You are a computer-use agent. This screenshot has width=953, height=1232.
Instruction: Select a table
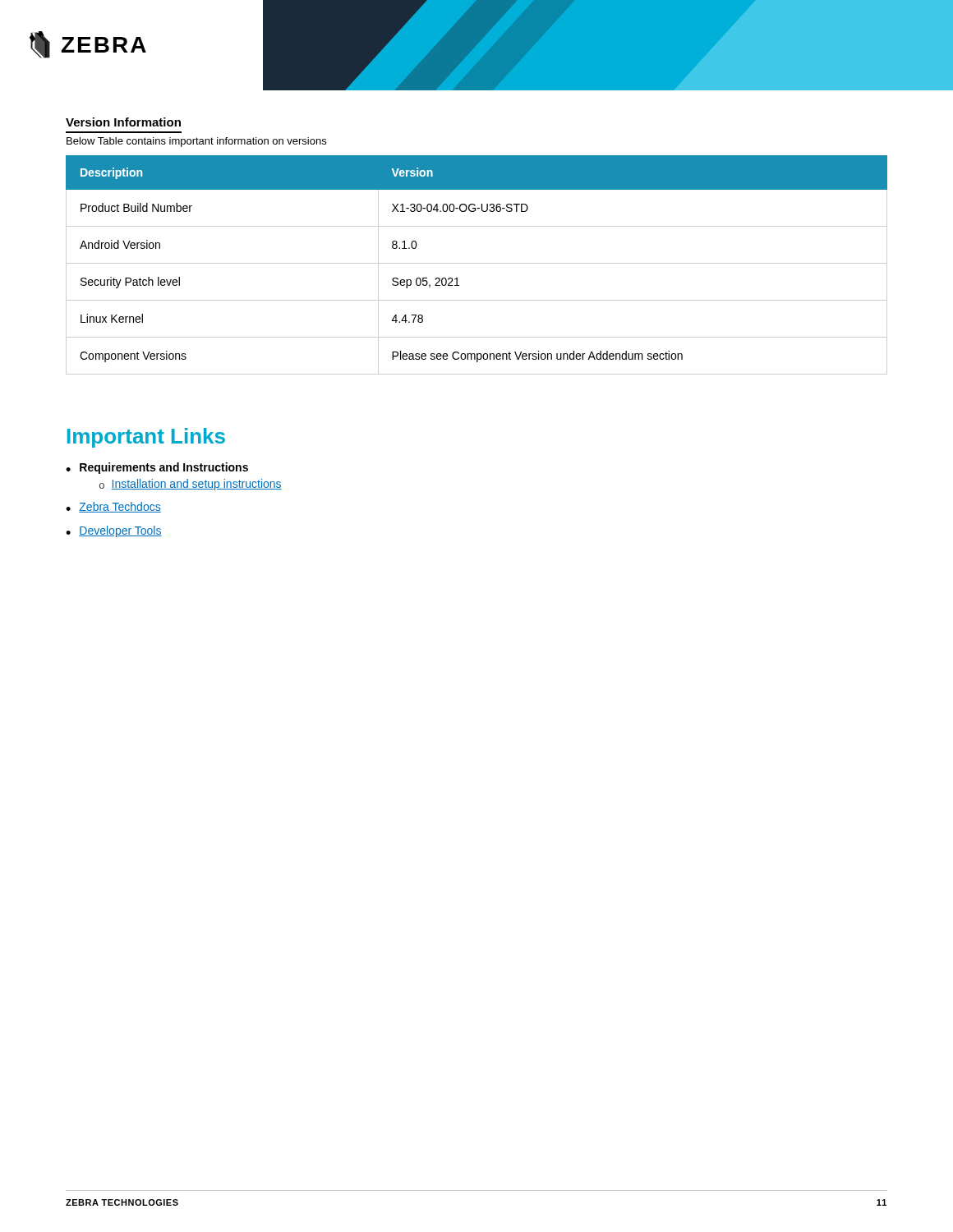[x=476, y=265]
